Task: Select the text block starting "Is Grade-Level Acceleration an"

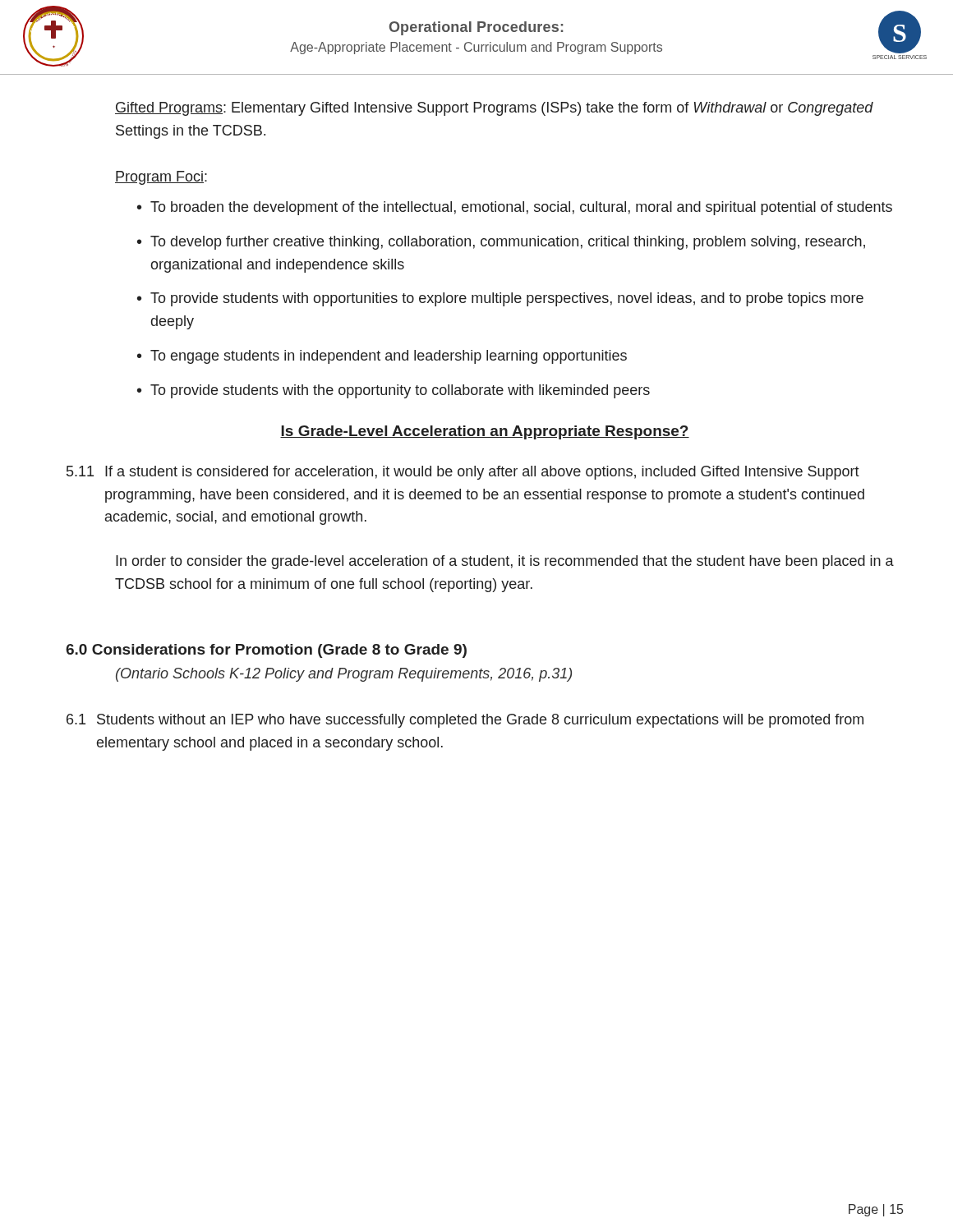Action: [x=485, y=431]
